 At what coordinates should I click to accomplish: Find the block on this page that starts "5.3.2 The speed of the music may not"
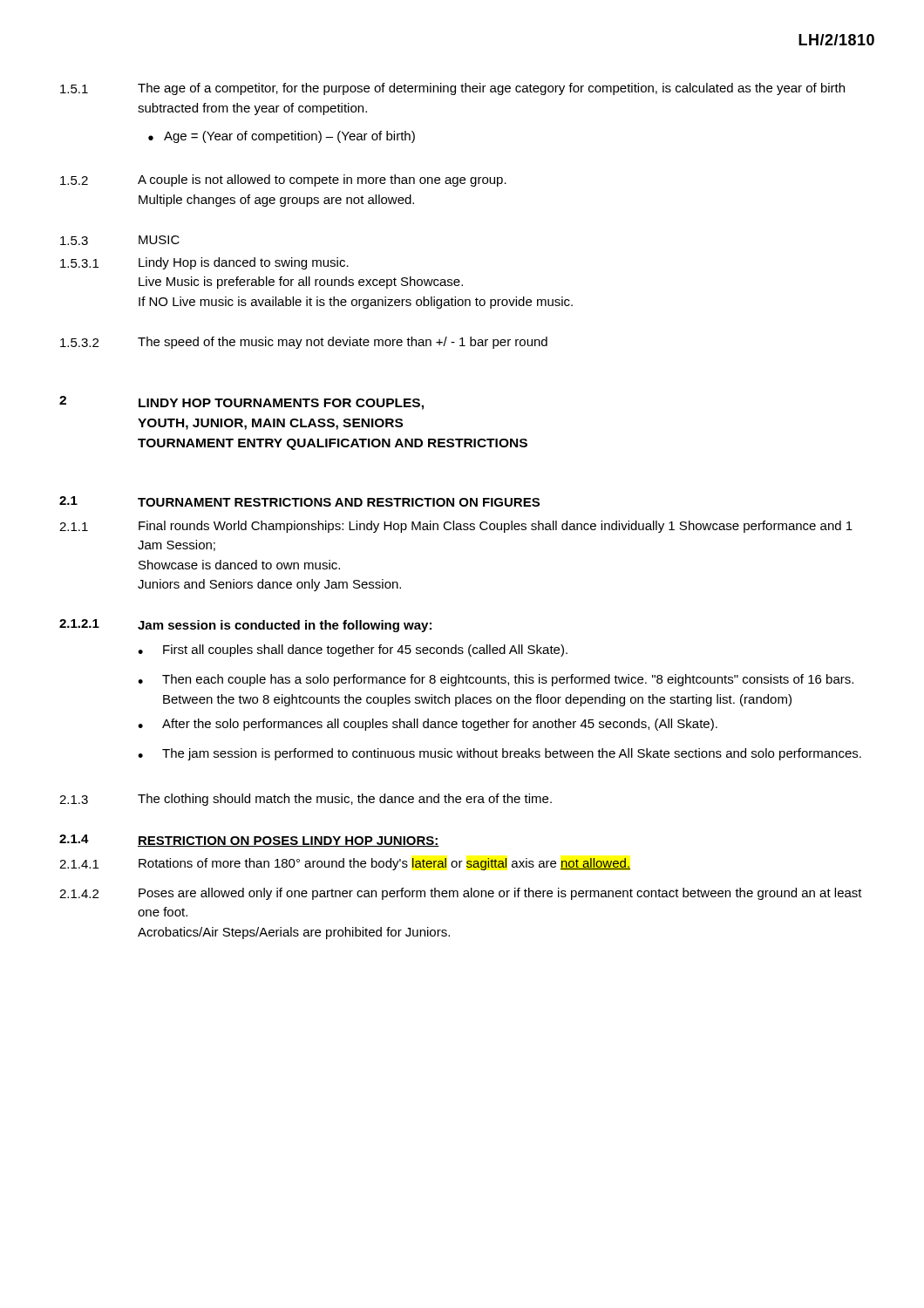[x=467, y=342]
